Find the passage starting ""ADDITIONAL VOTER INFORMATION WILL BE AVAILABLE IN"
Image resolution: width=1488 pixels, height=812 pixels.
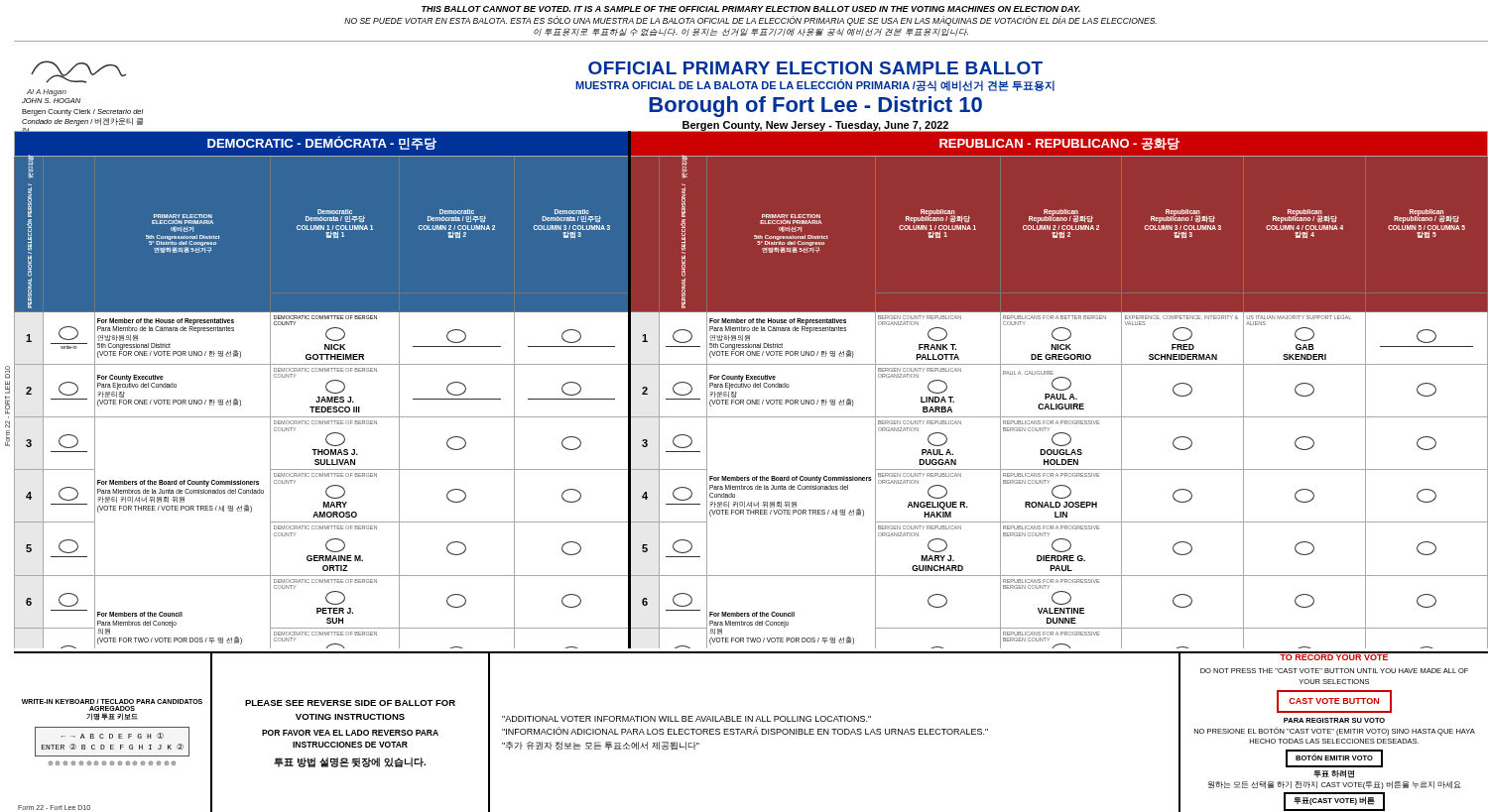[x=834, y=733]
